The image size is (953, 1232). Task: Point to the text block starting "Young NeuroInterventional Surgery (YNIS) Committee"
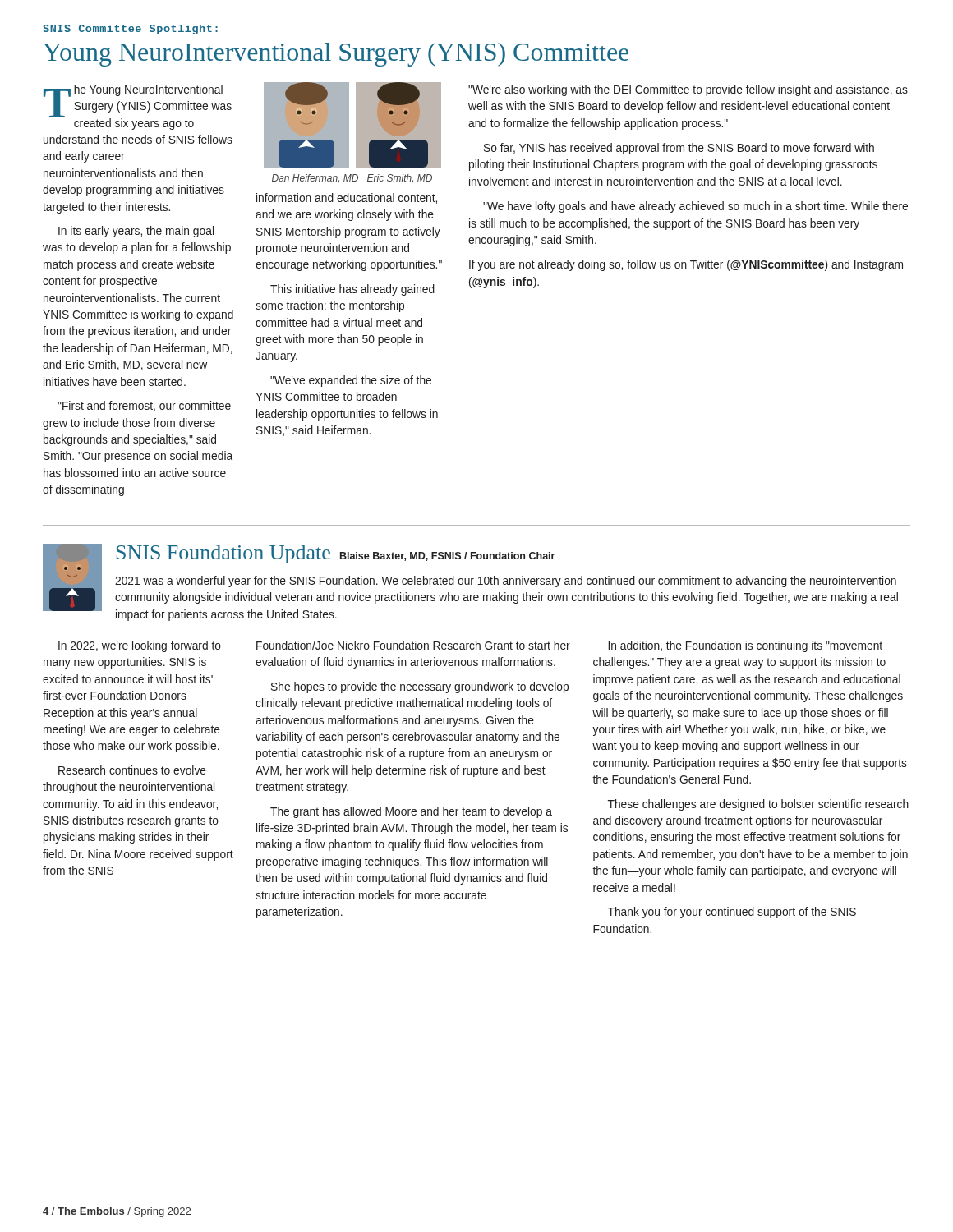point(336,52)
